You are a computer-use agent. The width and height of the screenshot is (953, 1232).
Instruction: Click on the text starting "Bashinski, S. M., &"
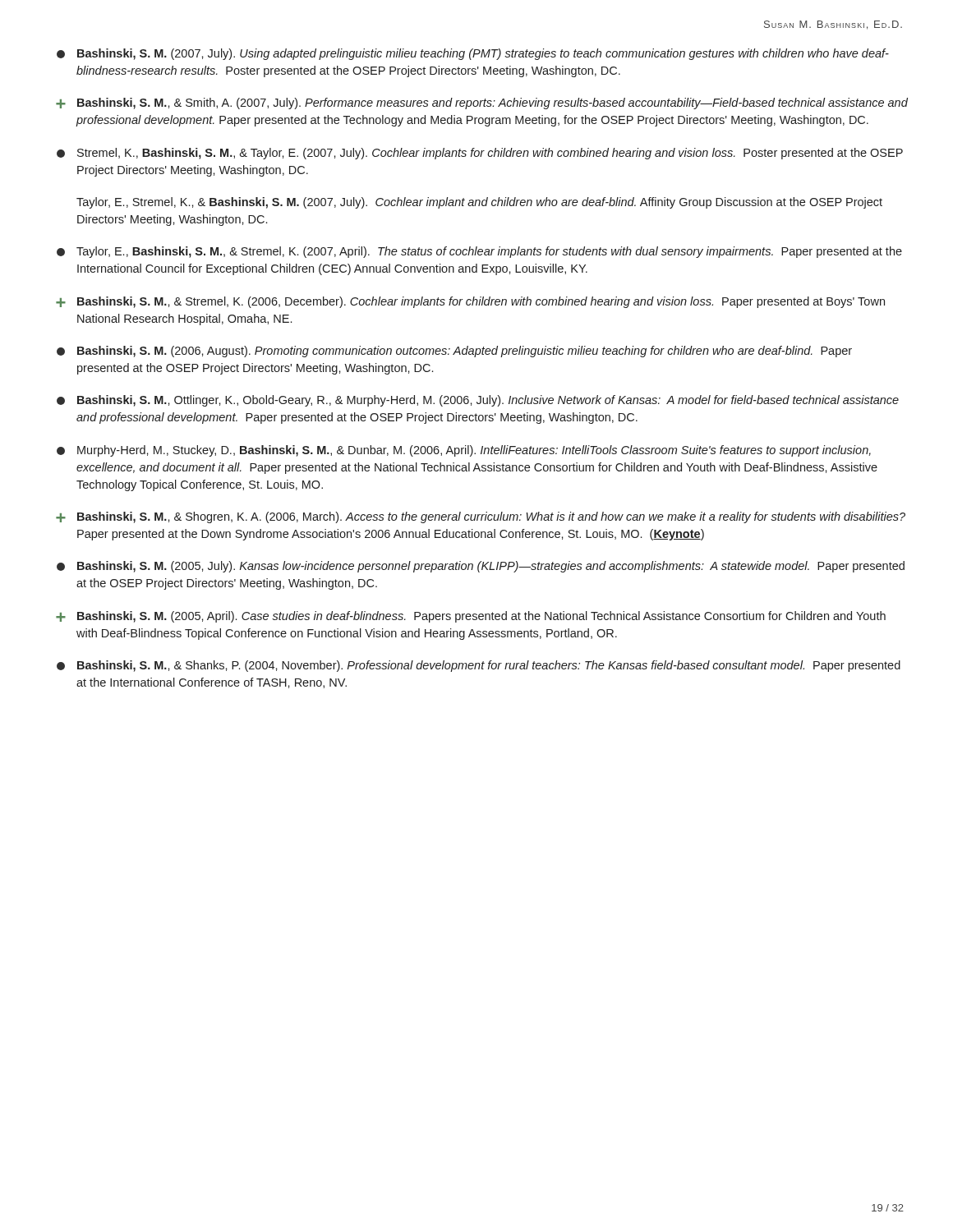point(476,674)
